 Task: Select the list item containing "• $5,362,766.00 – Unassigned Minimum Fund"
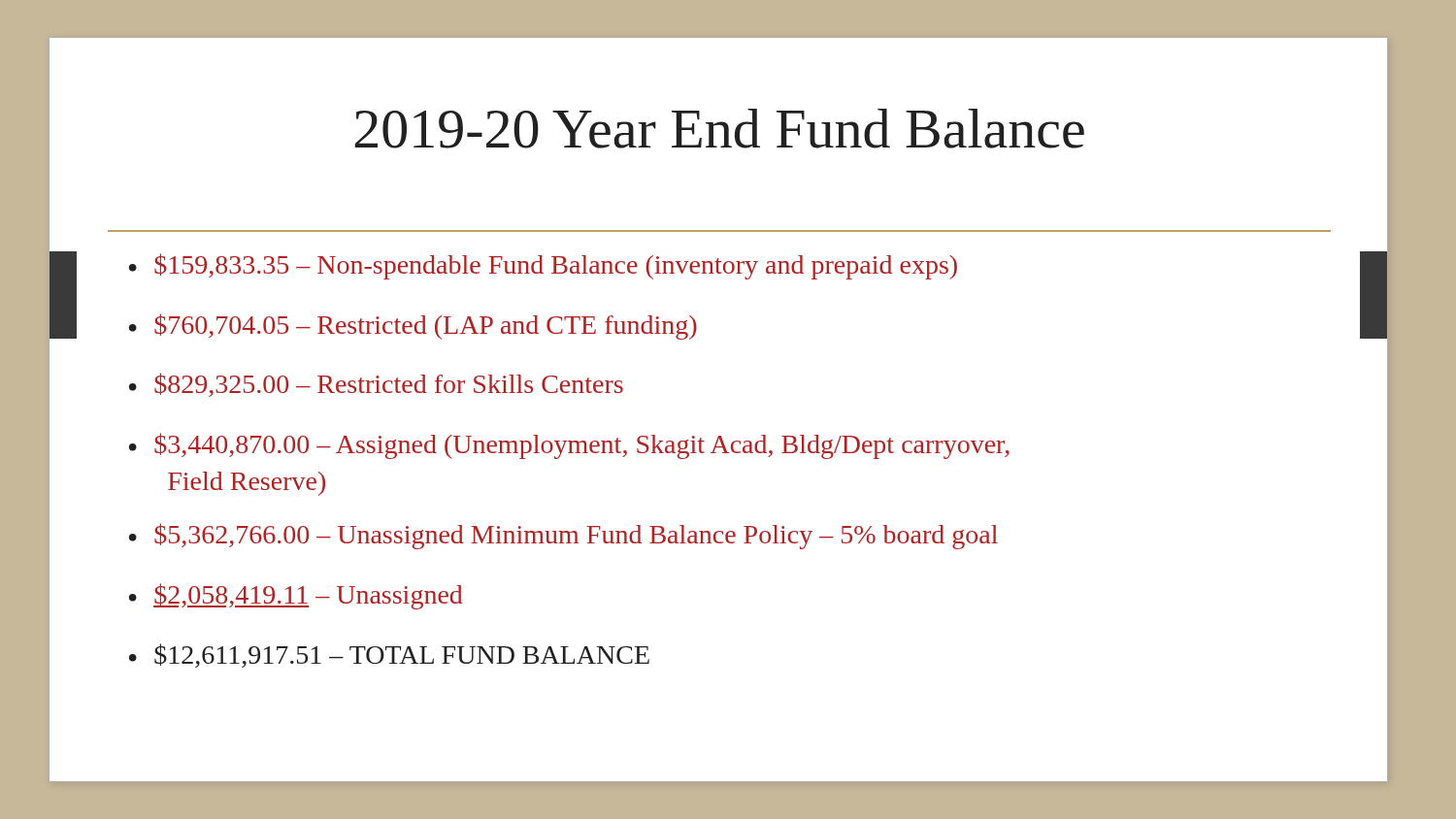(563, 538)
